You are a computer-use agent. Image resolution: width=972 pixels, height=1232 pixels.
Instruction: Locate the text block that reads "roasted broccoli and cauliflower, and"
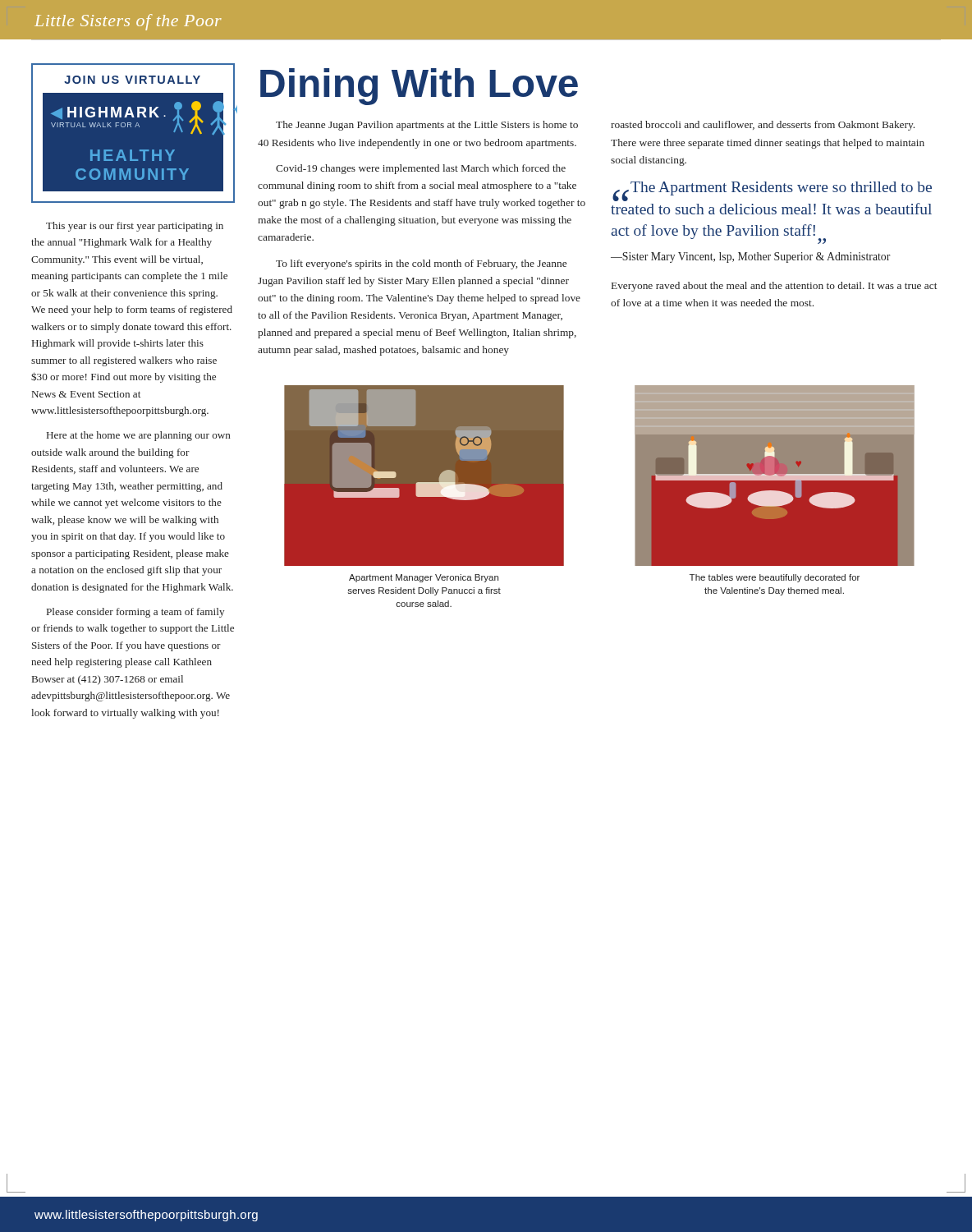[776, 142]
